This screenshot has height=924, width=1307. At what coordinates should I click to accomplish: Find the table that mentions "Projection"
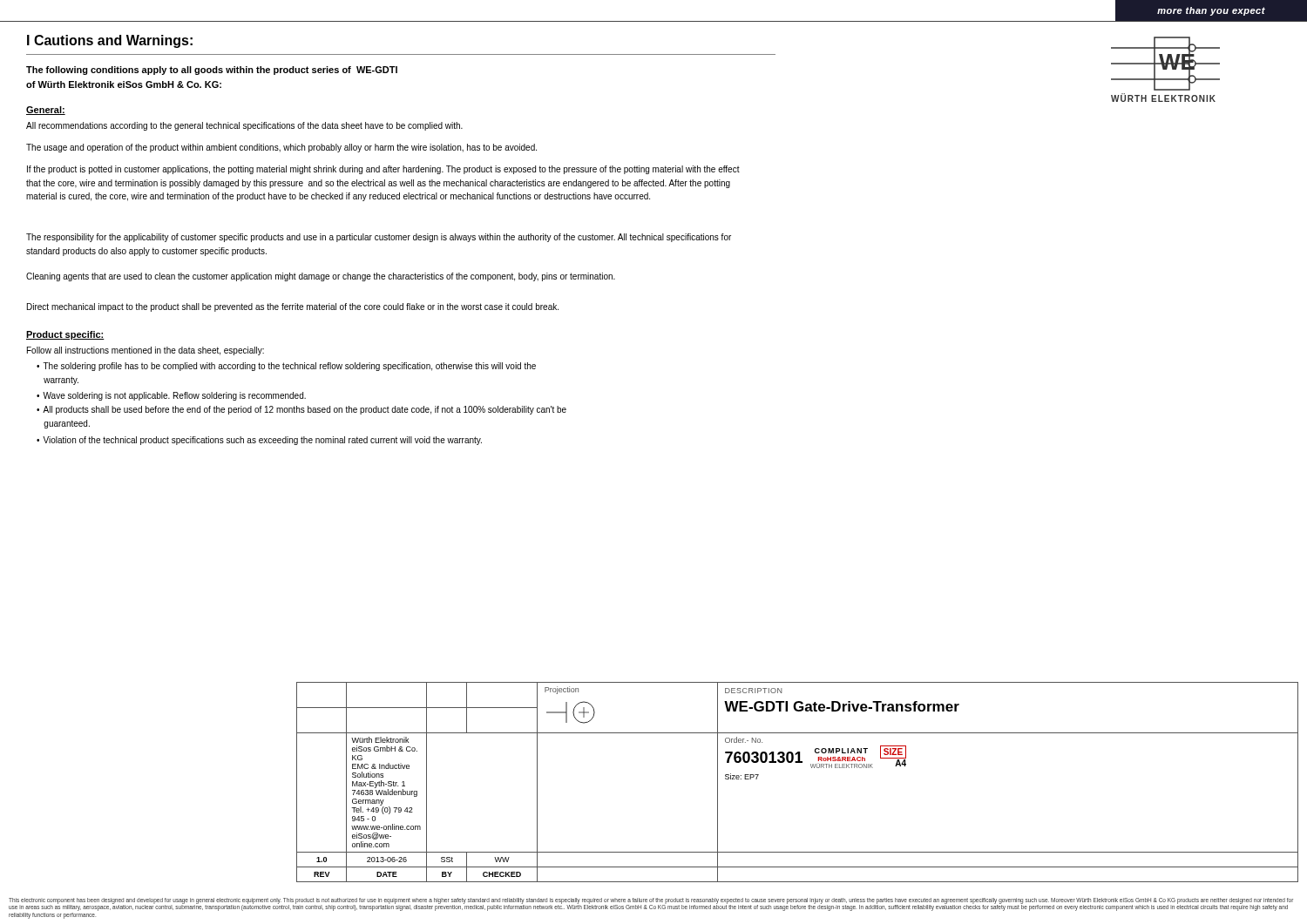pos(797,782)
